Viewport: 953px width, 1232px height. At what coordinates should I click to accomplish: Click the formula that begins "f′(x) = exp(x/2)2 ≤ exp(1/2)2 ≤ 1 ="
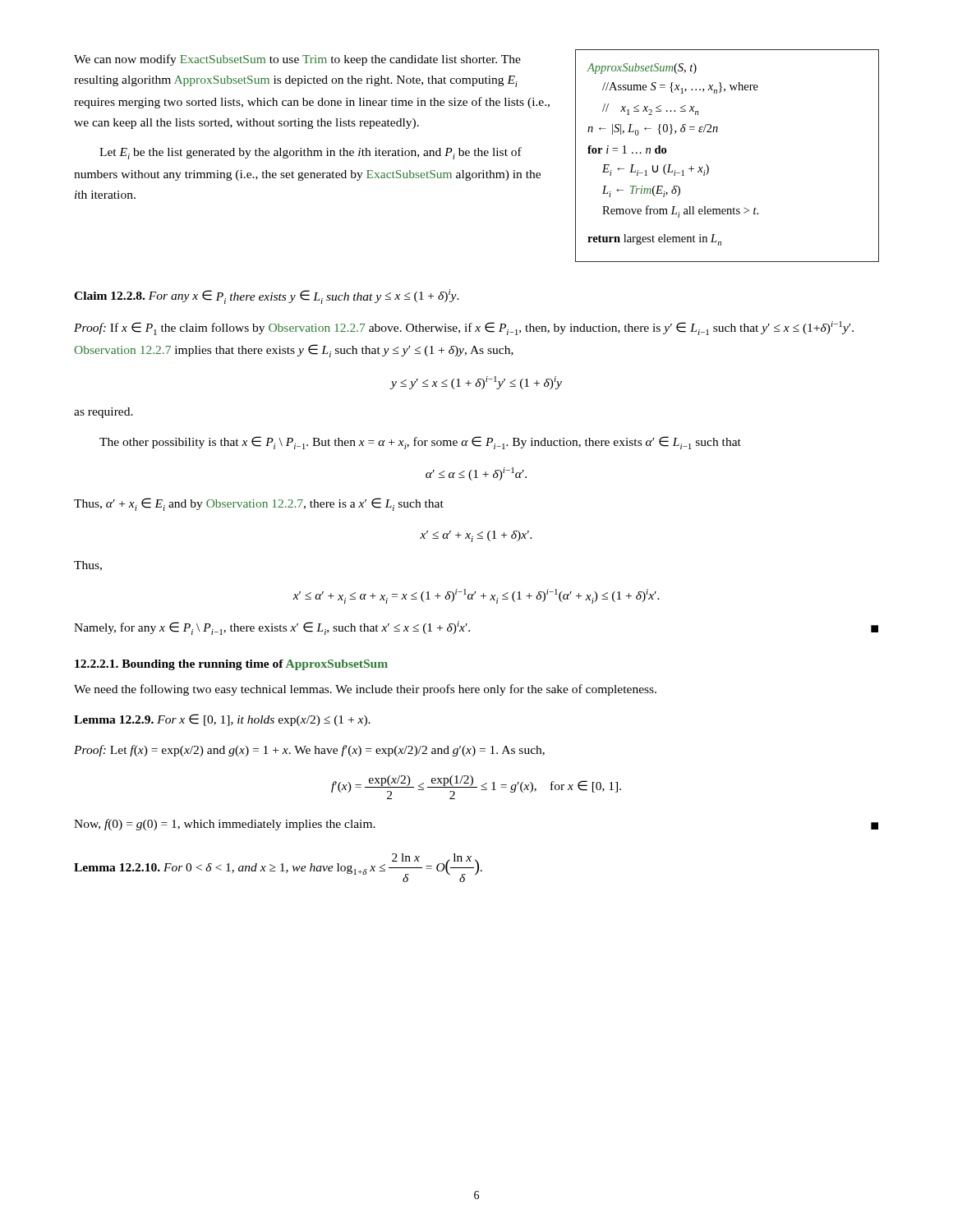pos(476,787)
